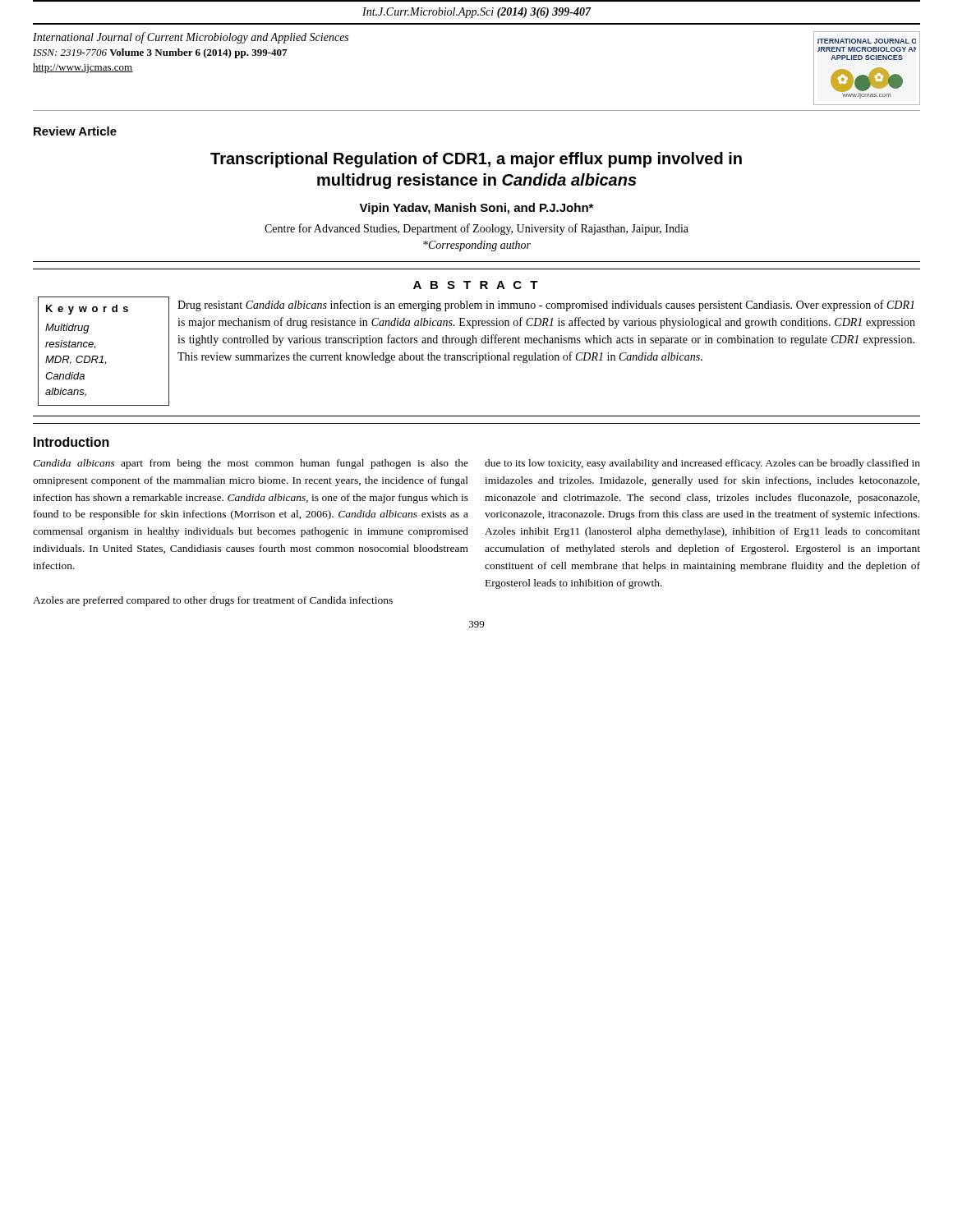Find the block starting "due to its low toxicity, easy availability and"

[x=702, y=523]
